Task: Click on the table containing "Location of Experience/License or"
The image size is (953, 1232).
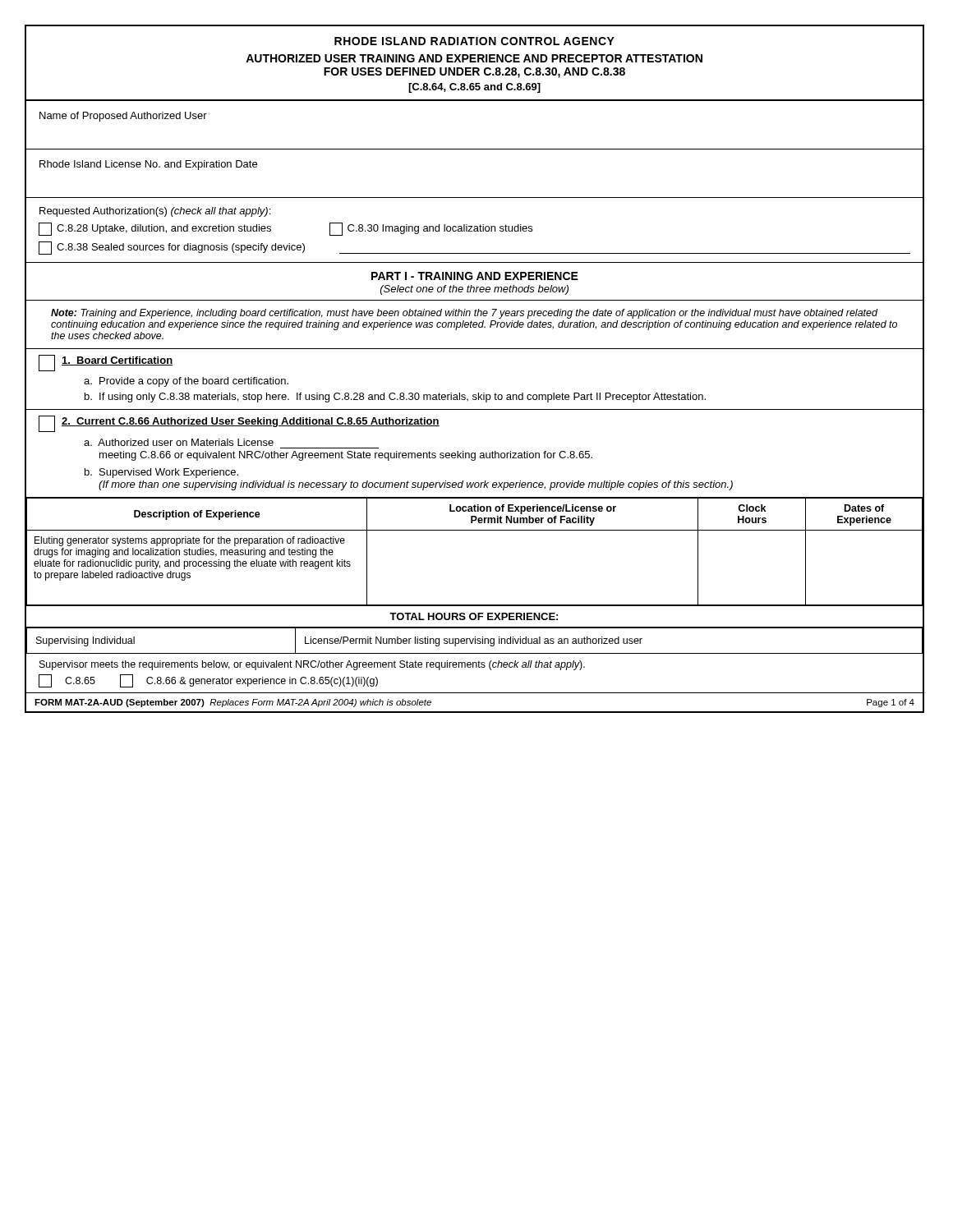Action: point(474,552)
